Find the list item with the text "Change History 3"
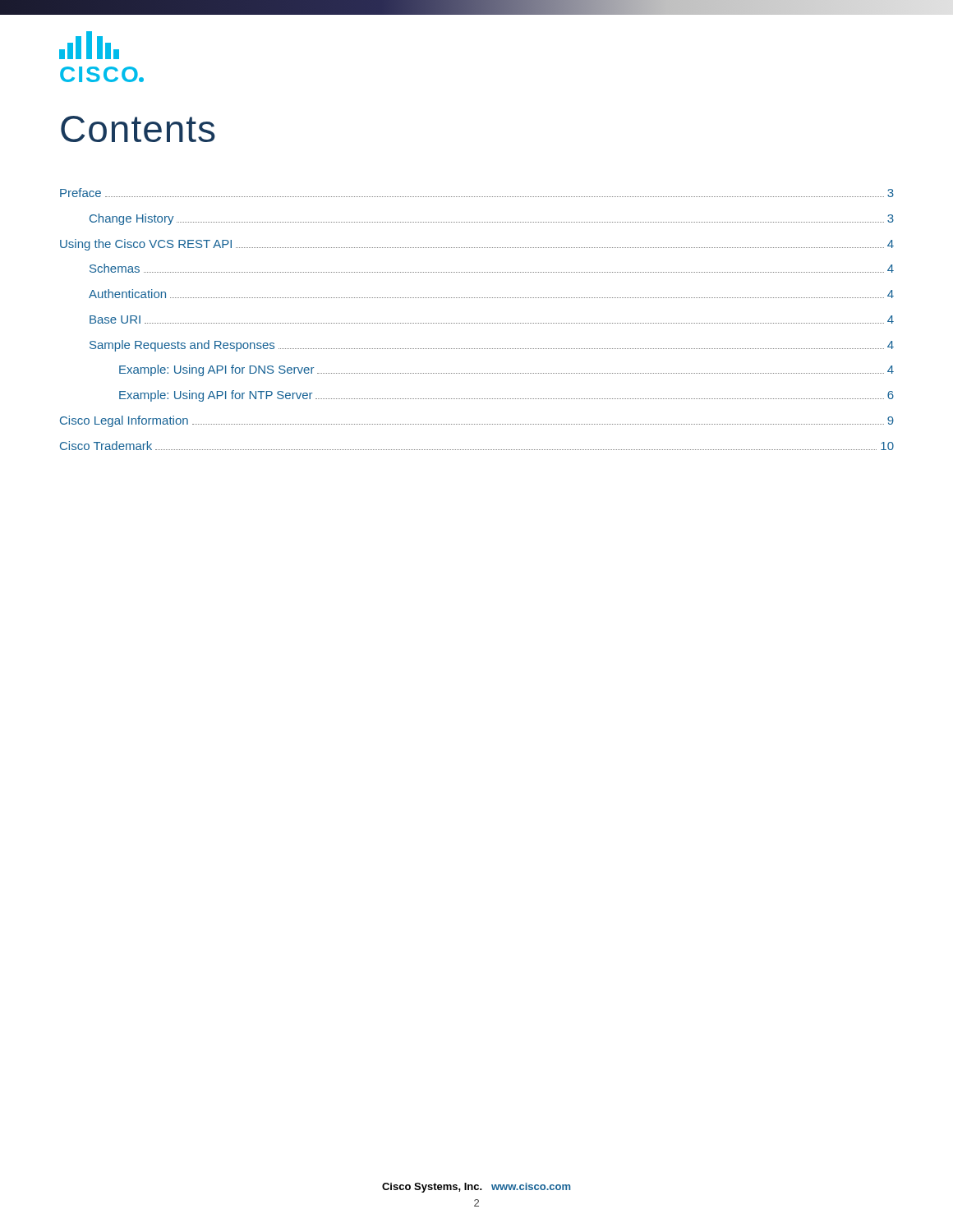The width and height of the screenshot is (953, 1232). 491,219
